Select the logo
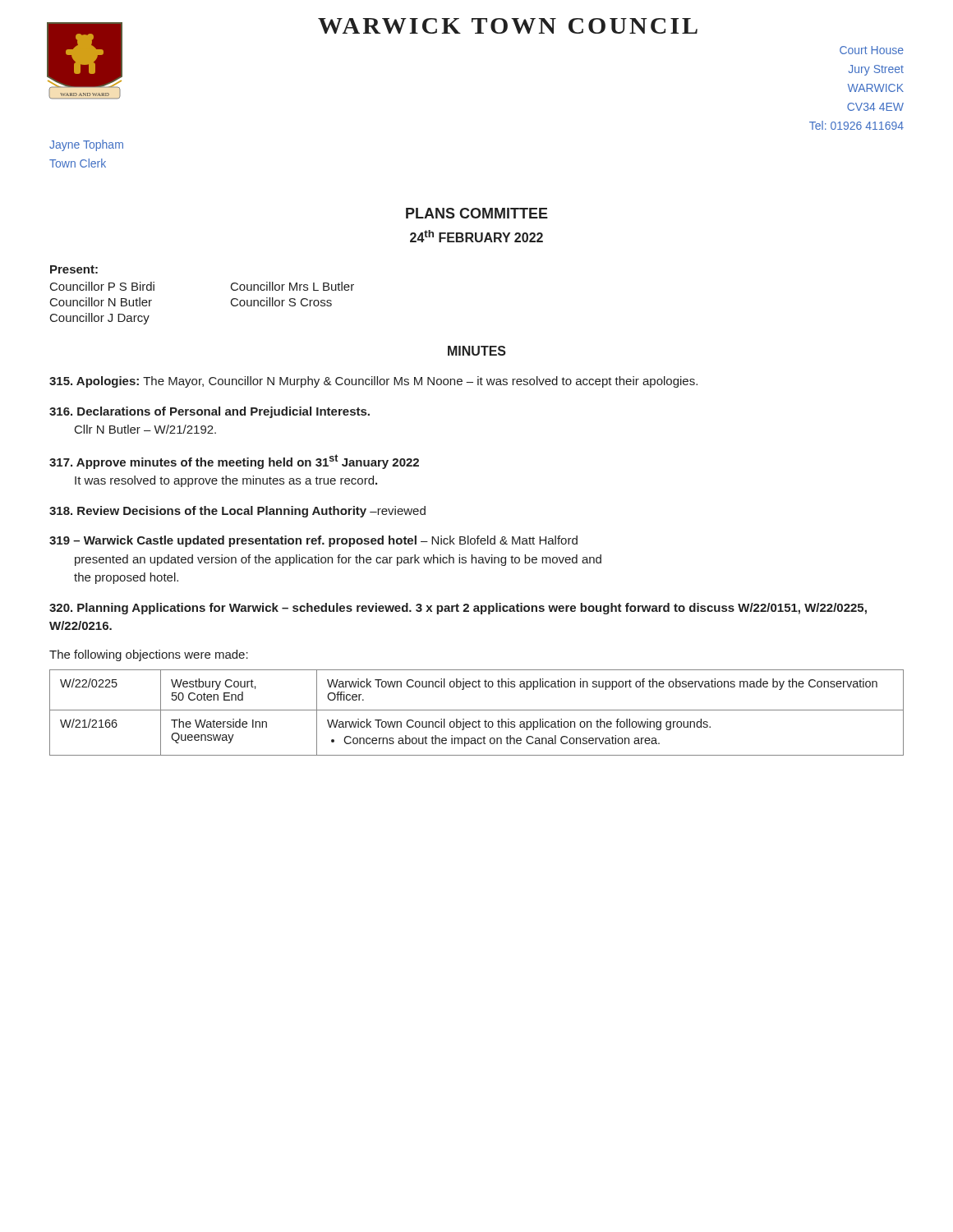Image resolution: width=953 pixels, height=1232 pixels. [85, 60]
